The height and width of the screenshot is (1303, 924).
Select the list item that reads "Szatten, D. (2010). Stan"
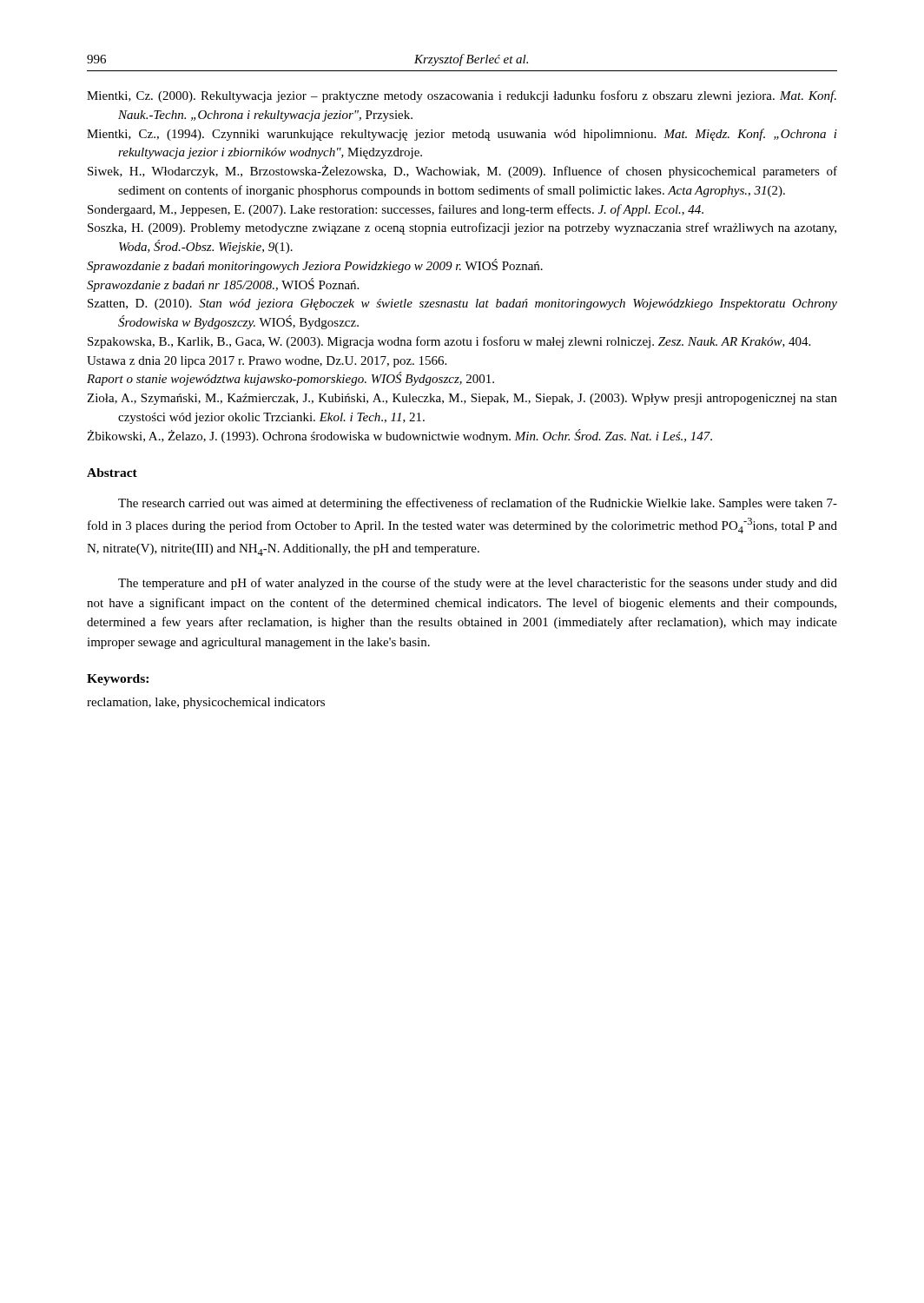(x=462, y=313)
